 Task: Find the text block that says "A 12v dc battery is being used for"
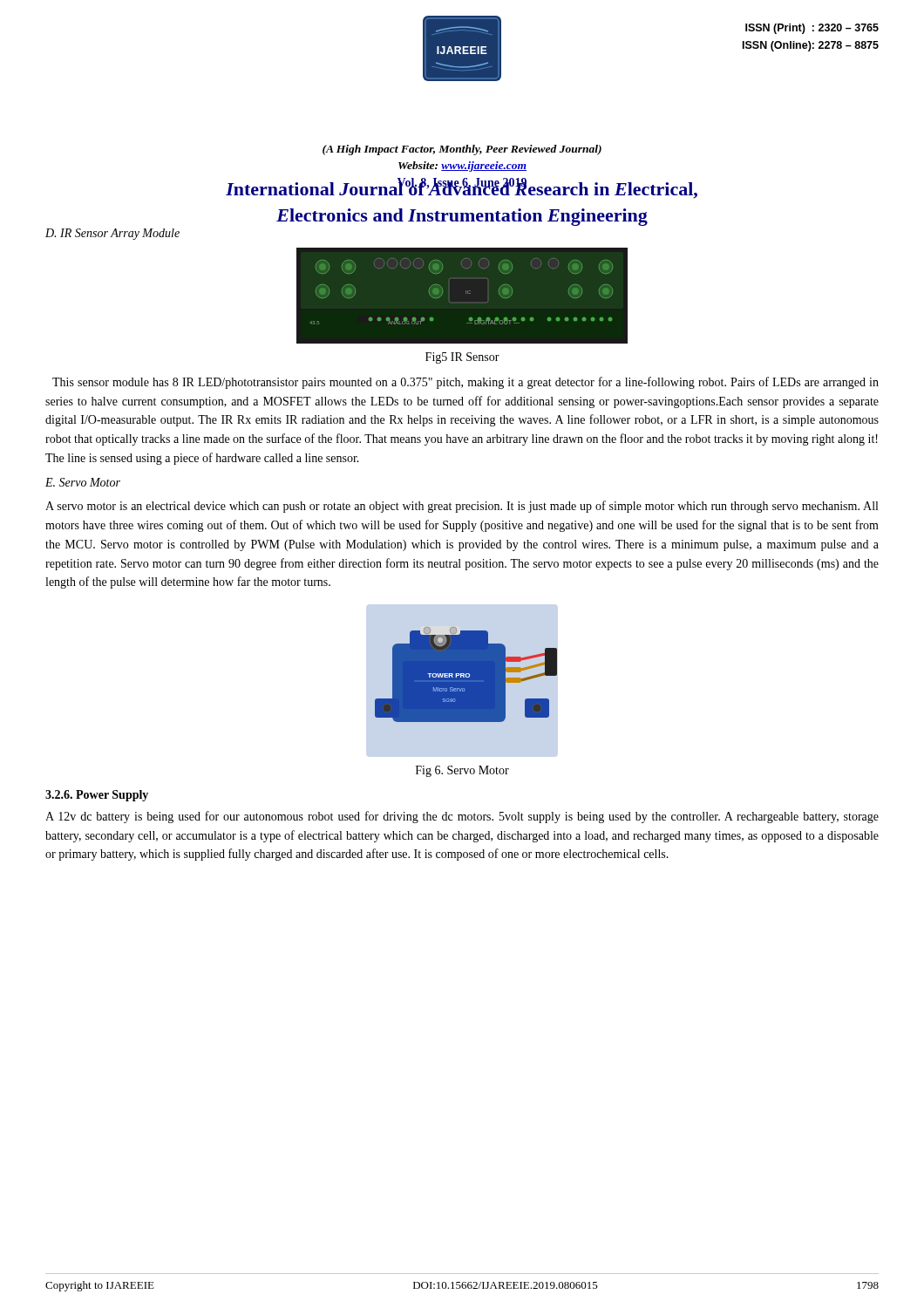[462, 835]
